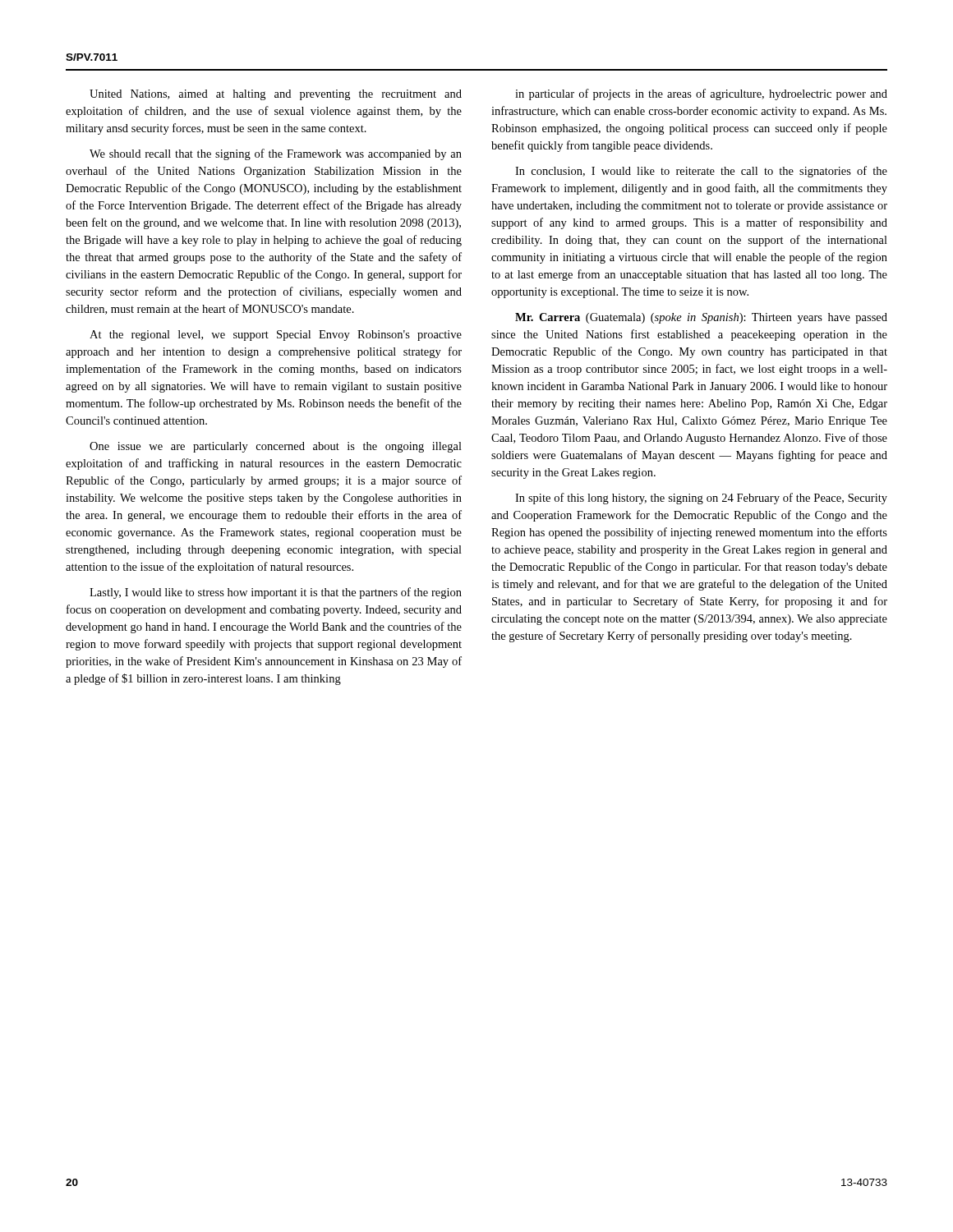Point to the text starting "United Nations, aimed at halting and"
This screenshot has width=953, height=1232.
pyautogui.click(x=264, y=386)
